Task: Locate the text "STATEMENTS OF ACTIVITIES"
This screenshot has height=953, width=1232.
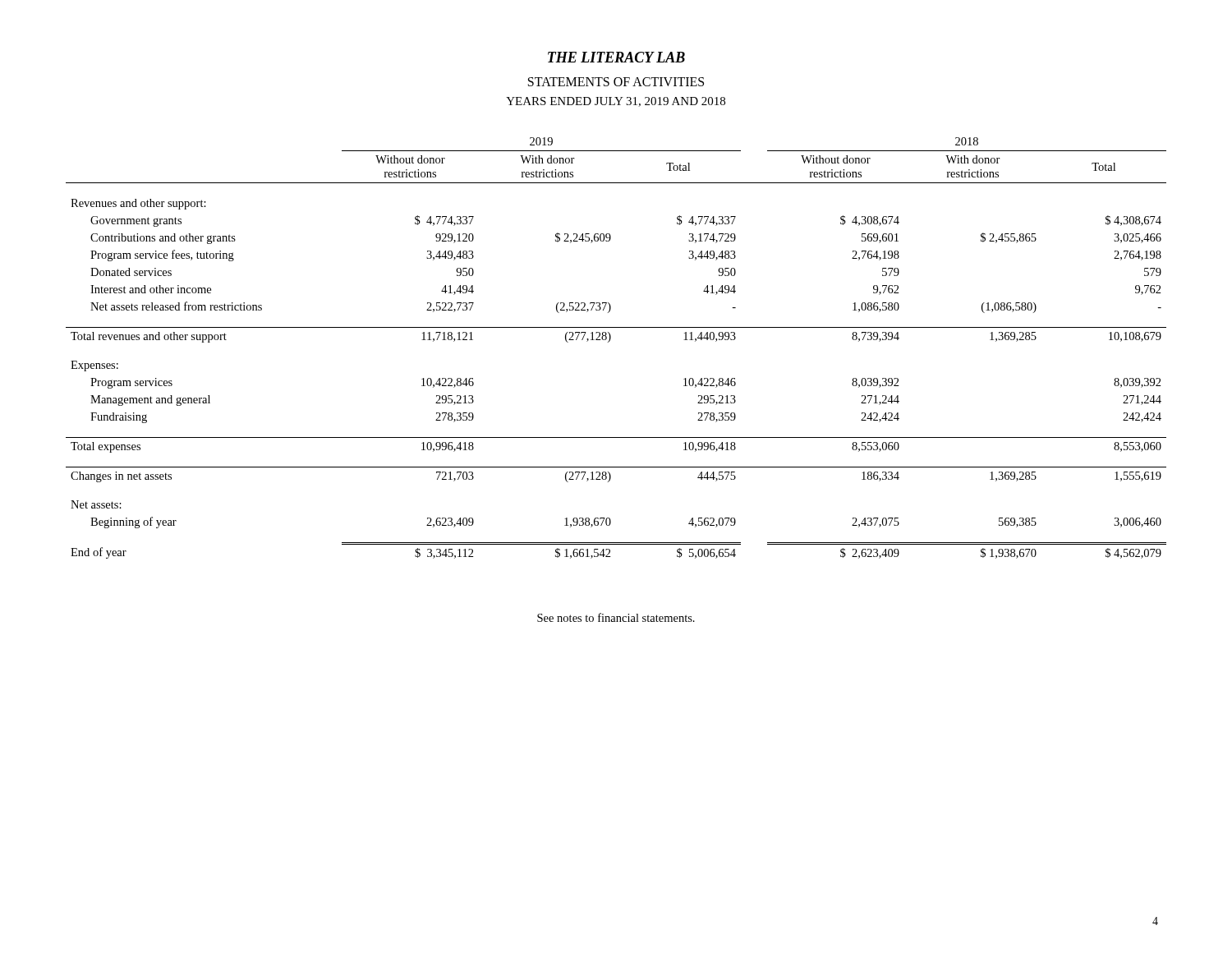Action: (616, 82)
